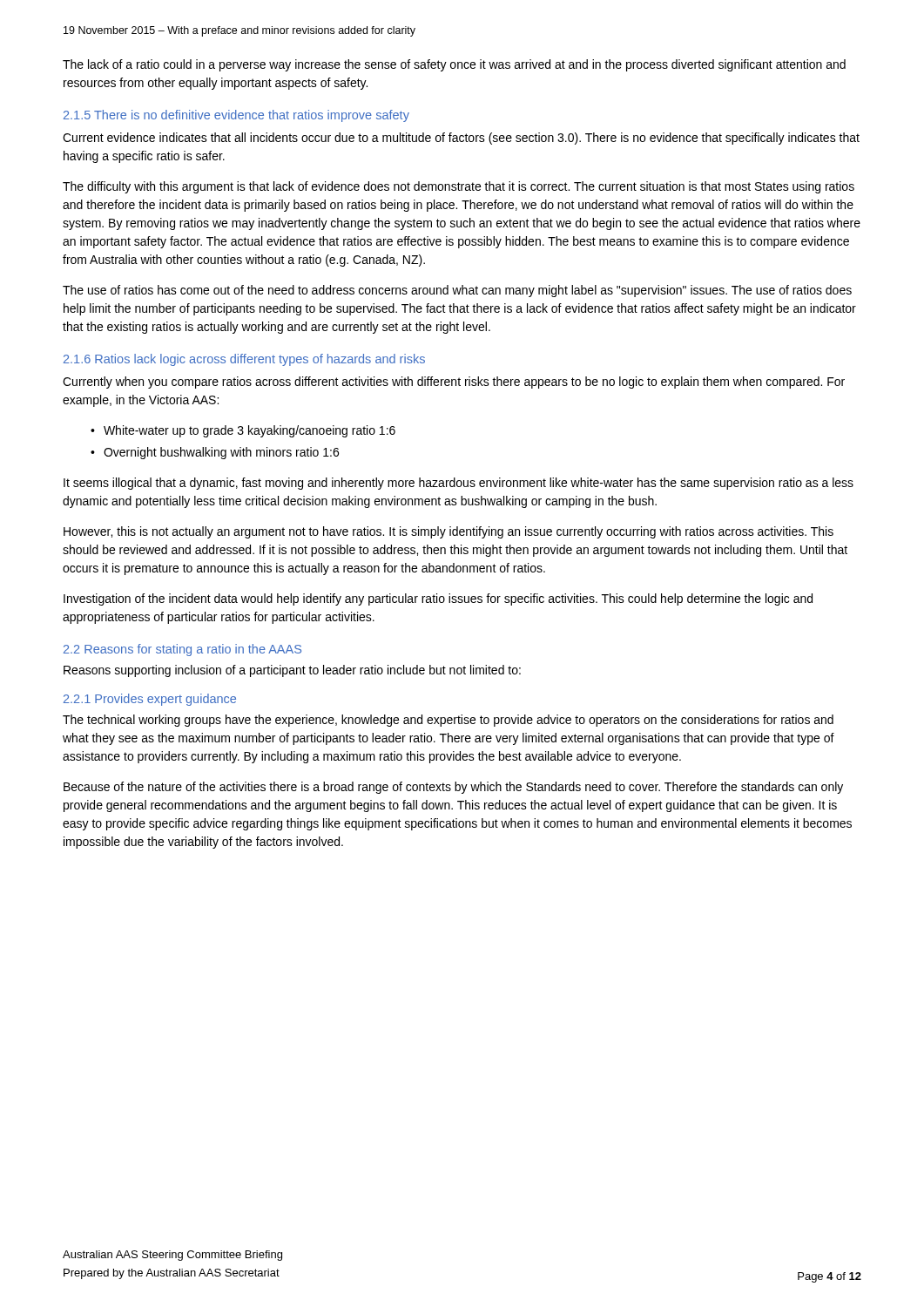Click on the text block starting "Because of the nature of"
This screenshot has height=1307, width=924.
(x=457, y=814)
